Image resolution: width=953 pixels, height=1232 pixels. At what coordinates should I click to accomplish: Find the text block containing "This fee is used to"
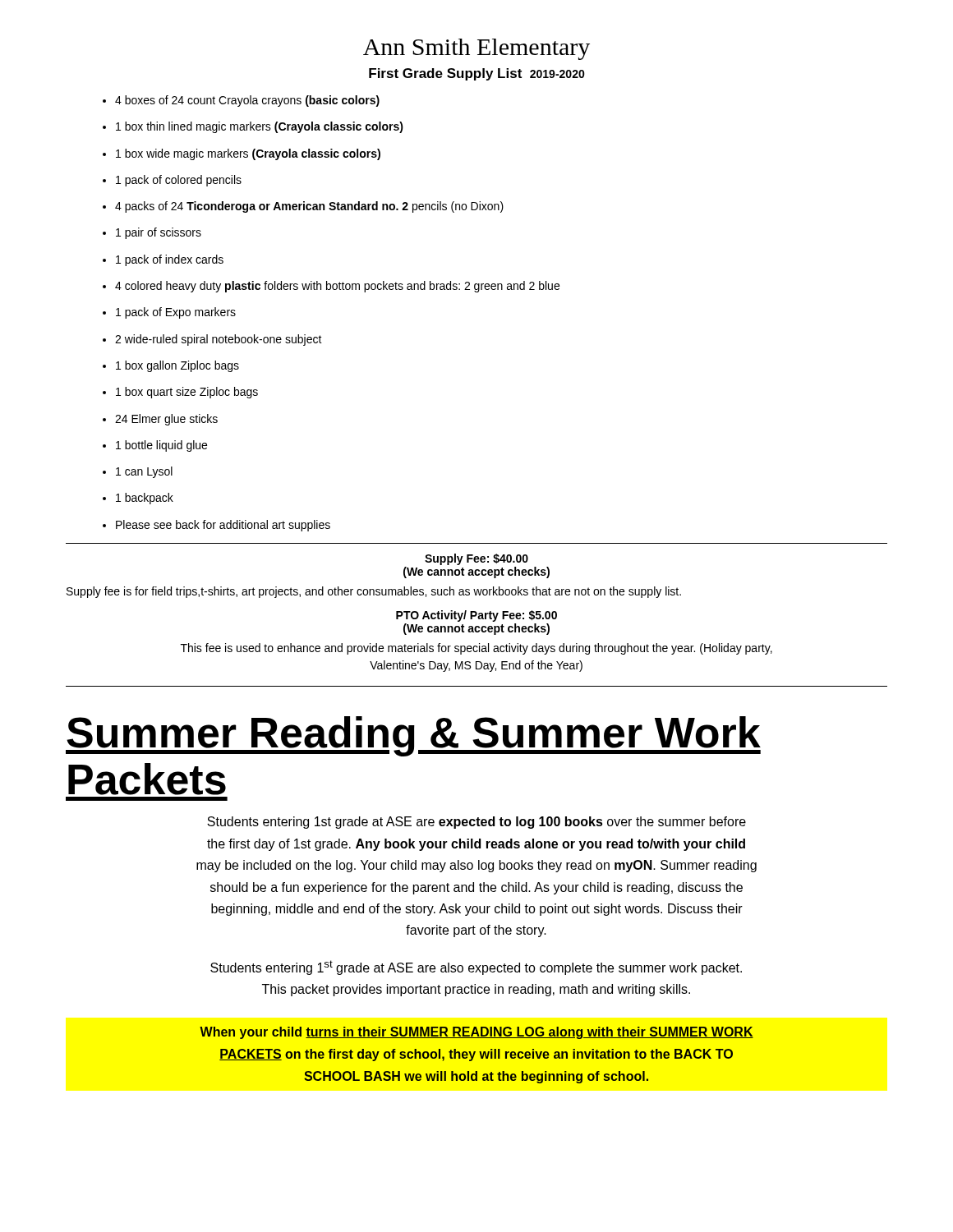[x=476, y=657]
